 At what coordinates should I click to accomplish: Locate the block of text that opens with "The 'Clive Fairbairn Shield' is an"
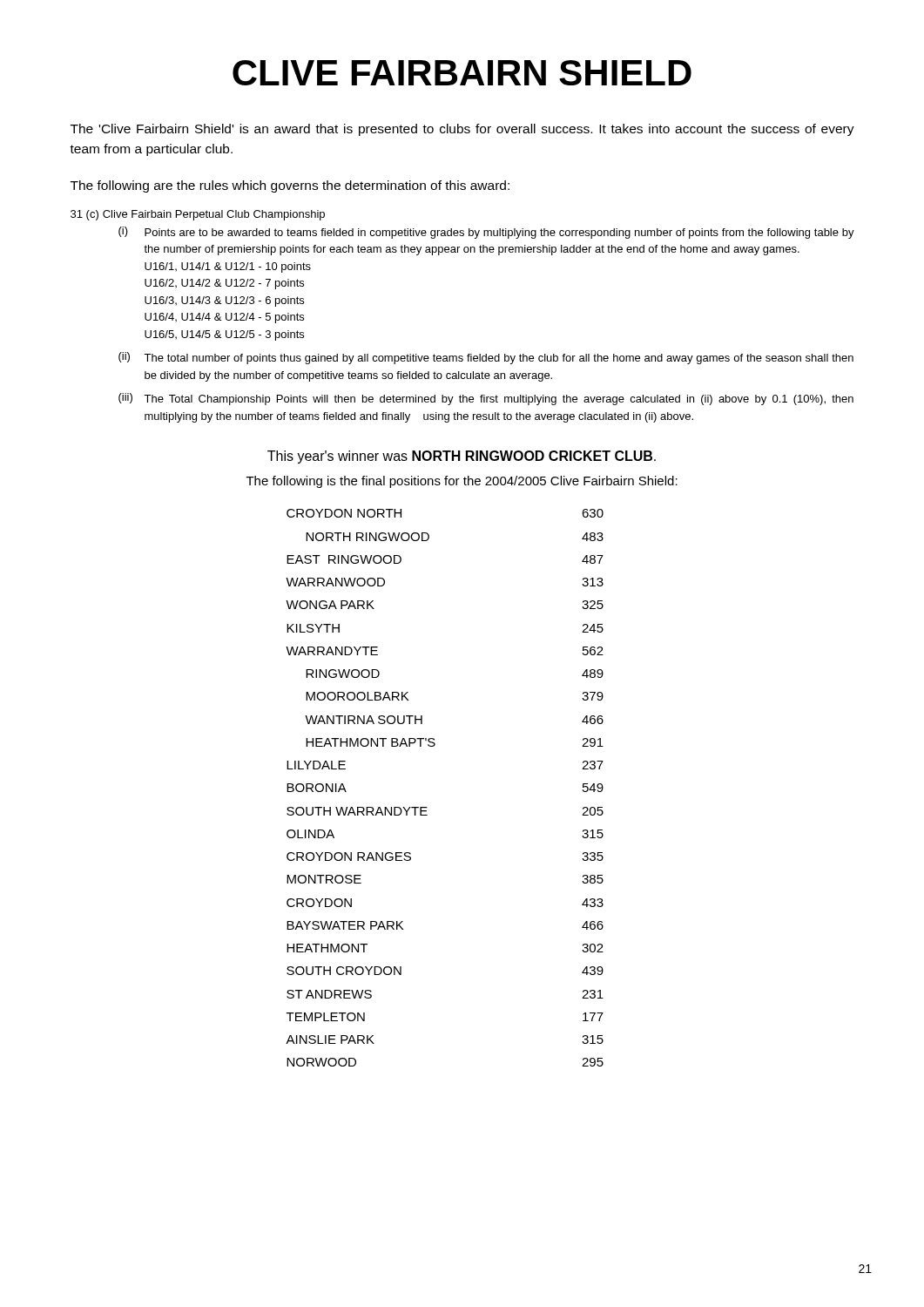point(462,139)
